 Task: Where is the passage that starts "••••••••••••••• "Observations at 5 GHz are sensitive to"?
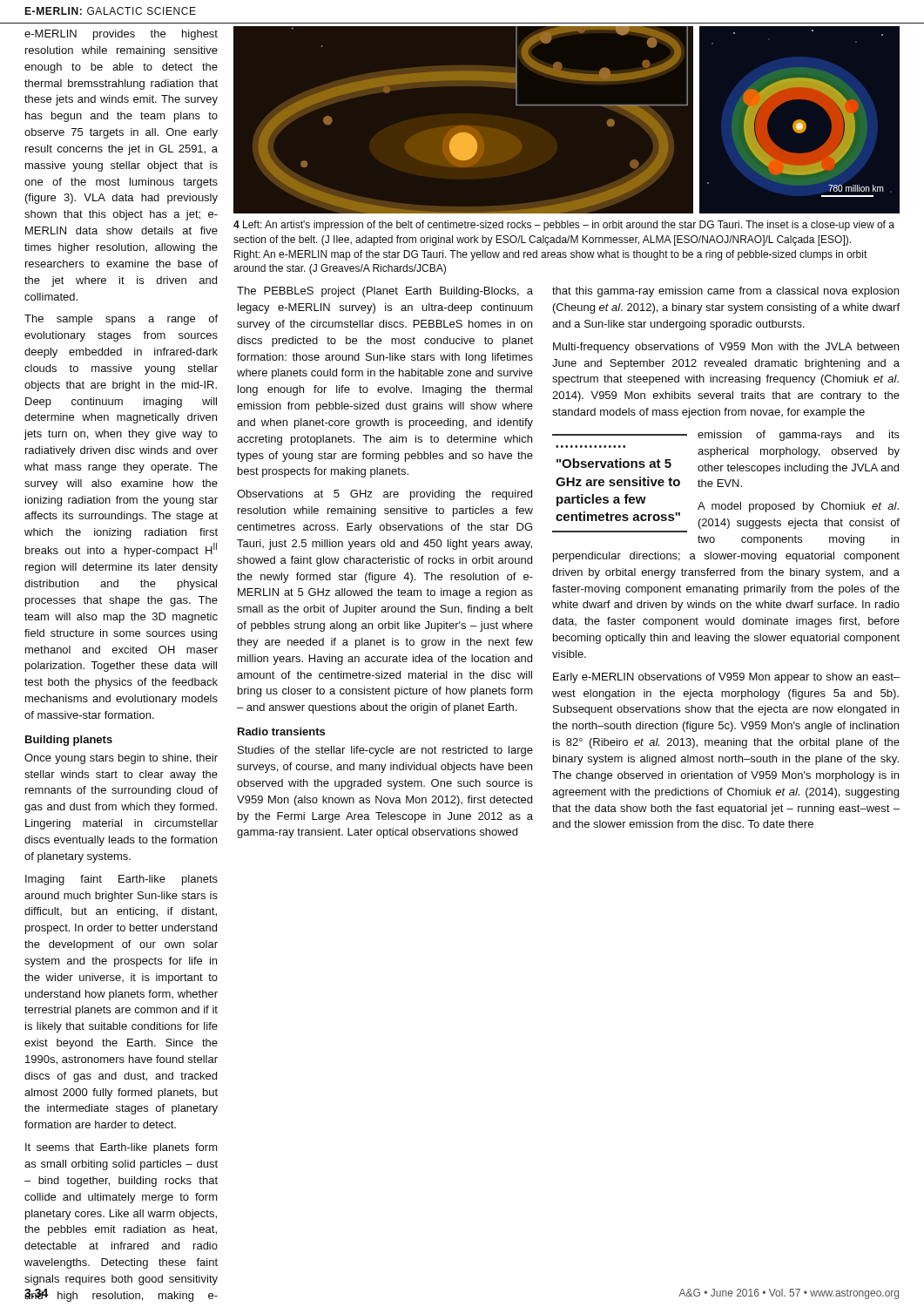(x=620, y=483)
